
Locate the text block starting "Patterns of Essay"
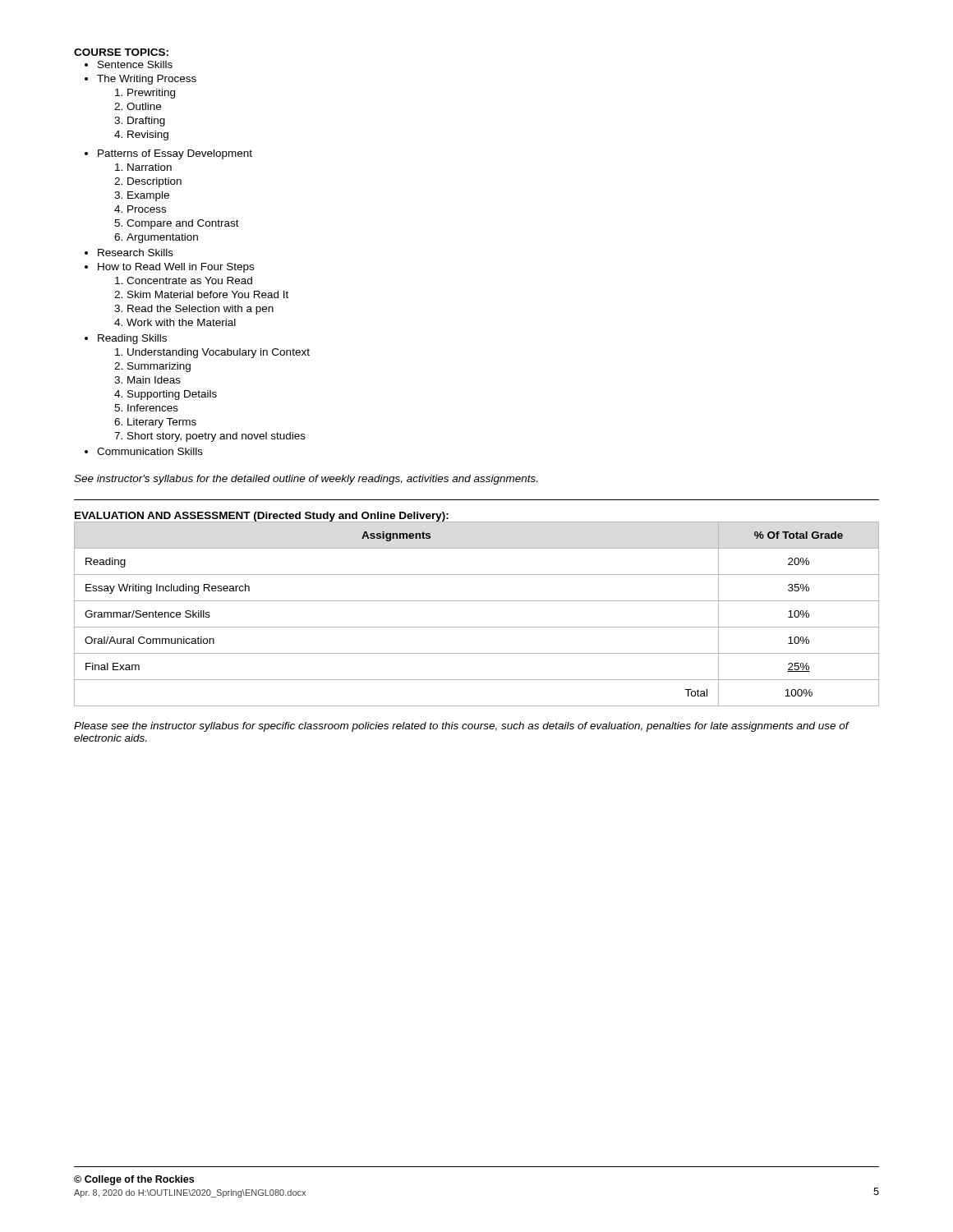[175, 154]
